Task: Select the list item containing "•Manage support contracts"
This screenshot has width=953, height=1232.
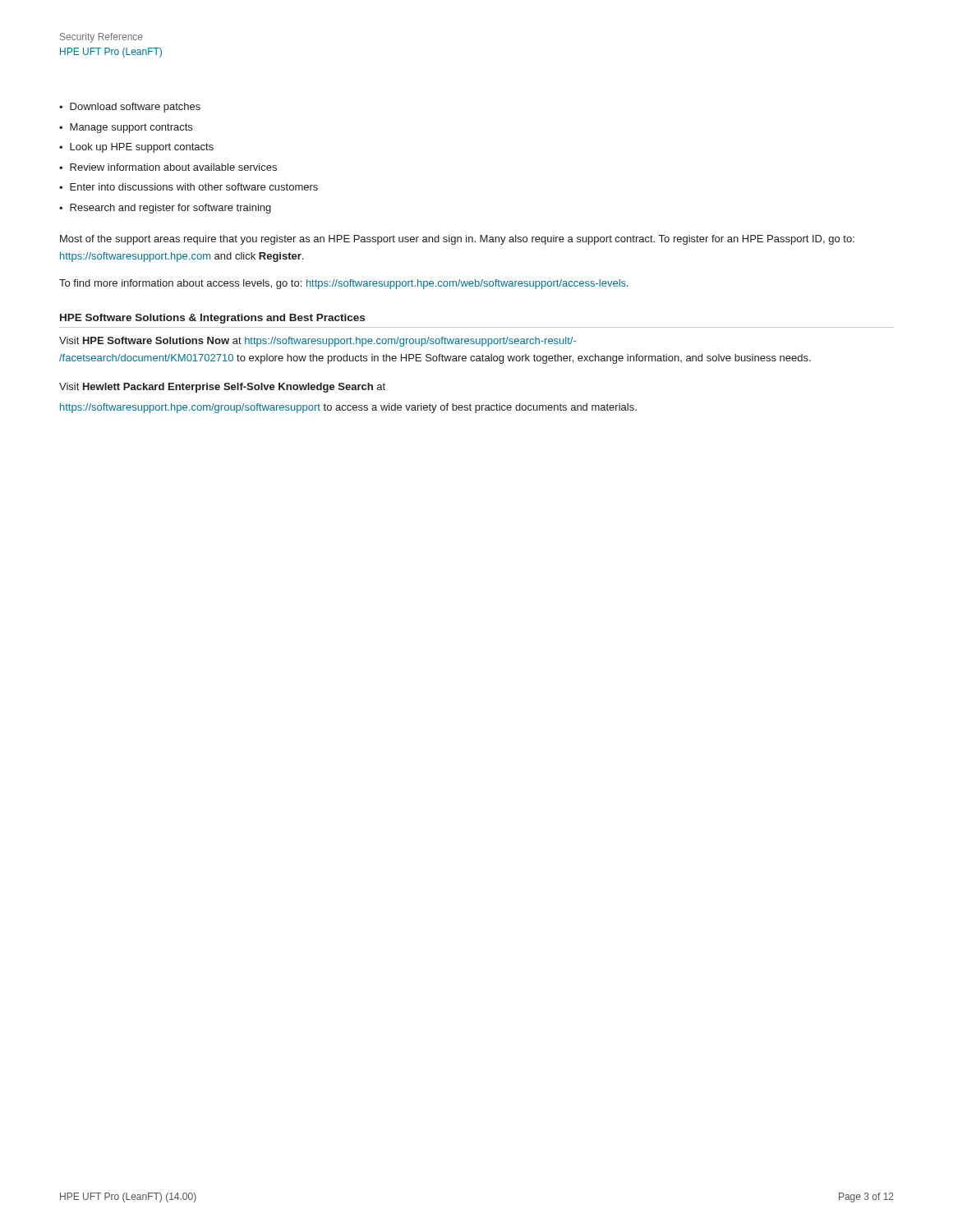Action: tap(126, 127)
